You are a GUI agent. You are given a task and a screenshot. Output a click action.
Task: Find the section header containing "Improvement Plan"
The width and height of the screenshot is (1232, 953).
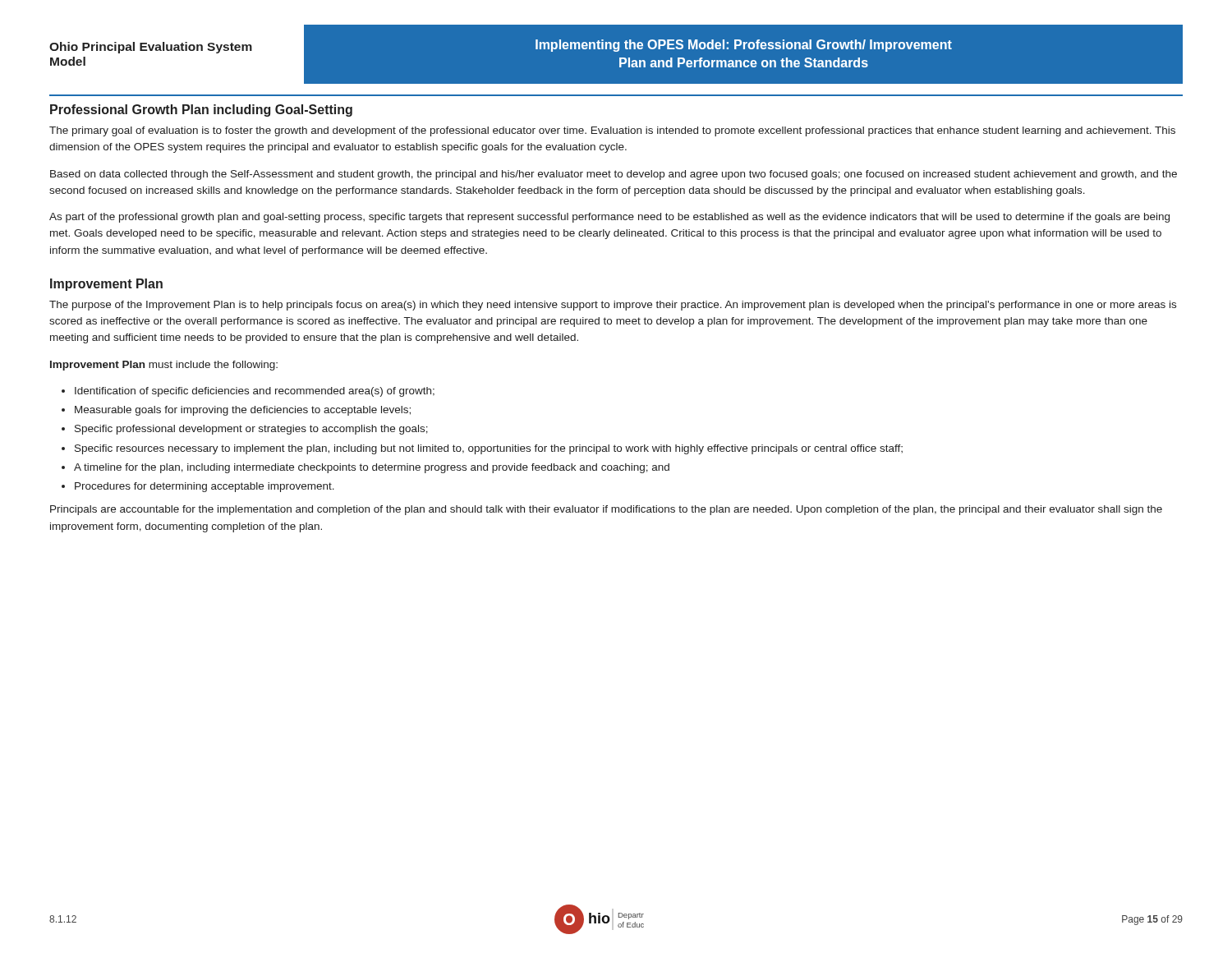[106, 284]
